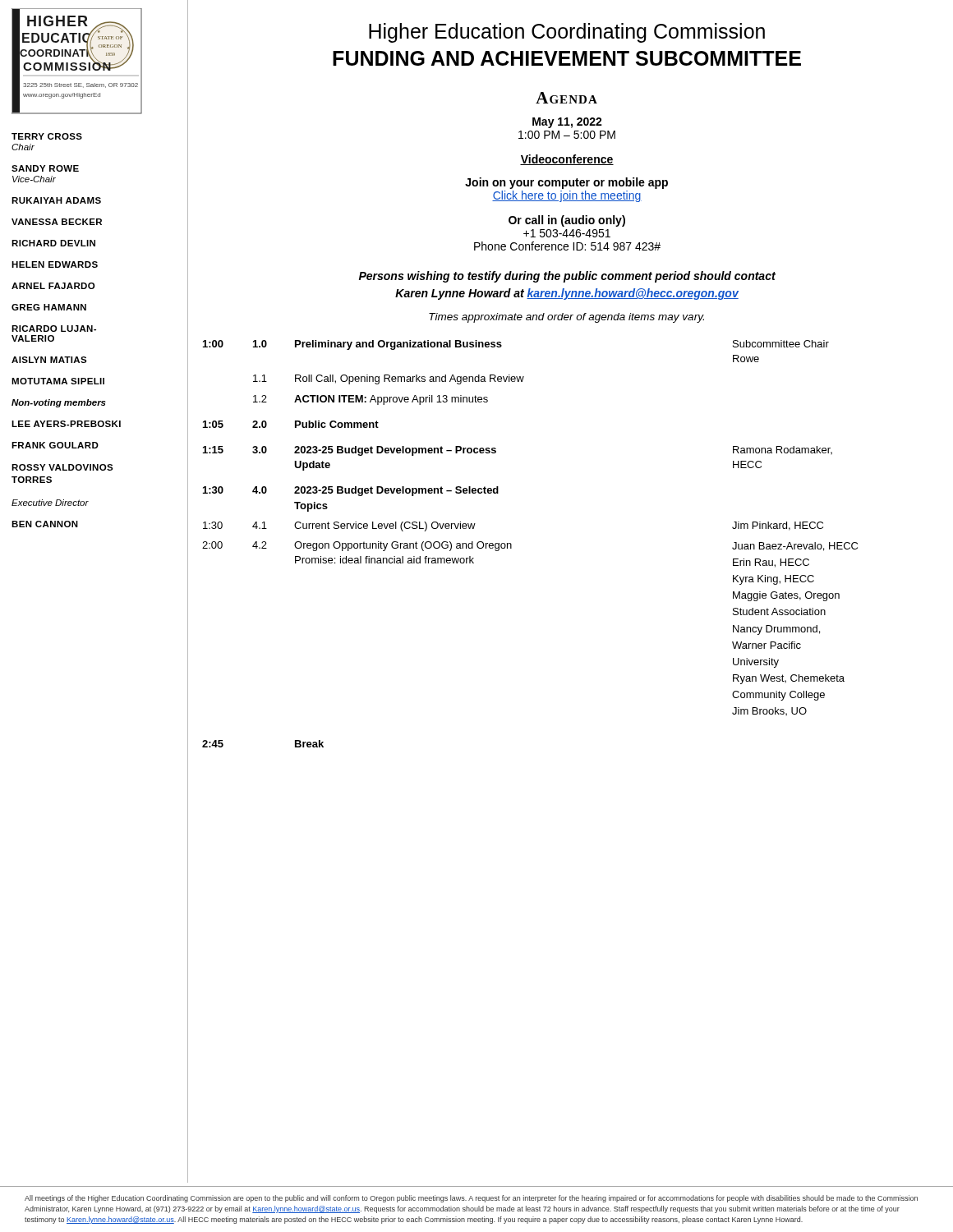Navigate to the text block starting "Times approximate and order of agenda items"
This screenshot has height=1232, width=953.
pyautogui.click(x=567, y=317)
